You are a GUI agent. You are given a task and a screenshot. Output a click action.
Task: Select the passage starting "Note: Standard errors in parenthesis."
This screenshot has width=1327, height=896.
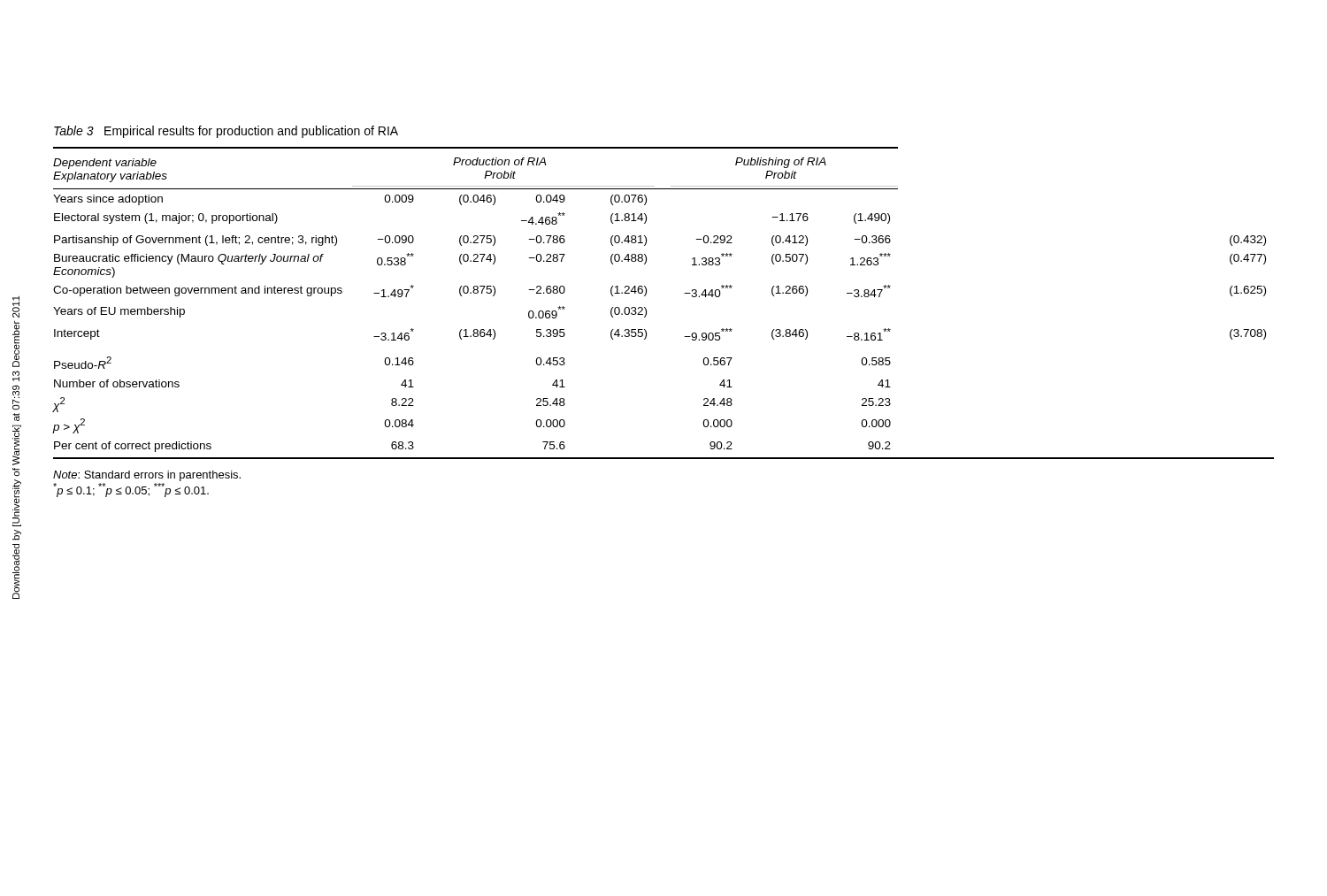[x=147, y=482]
